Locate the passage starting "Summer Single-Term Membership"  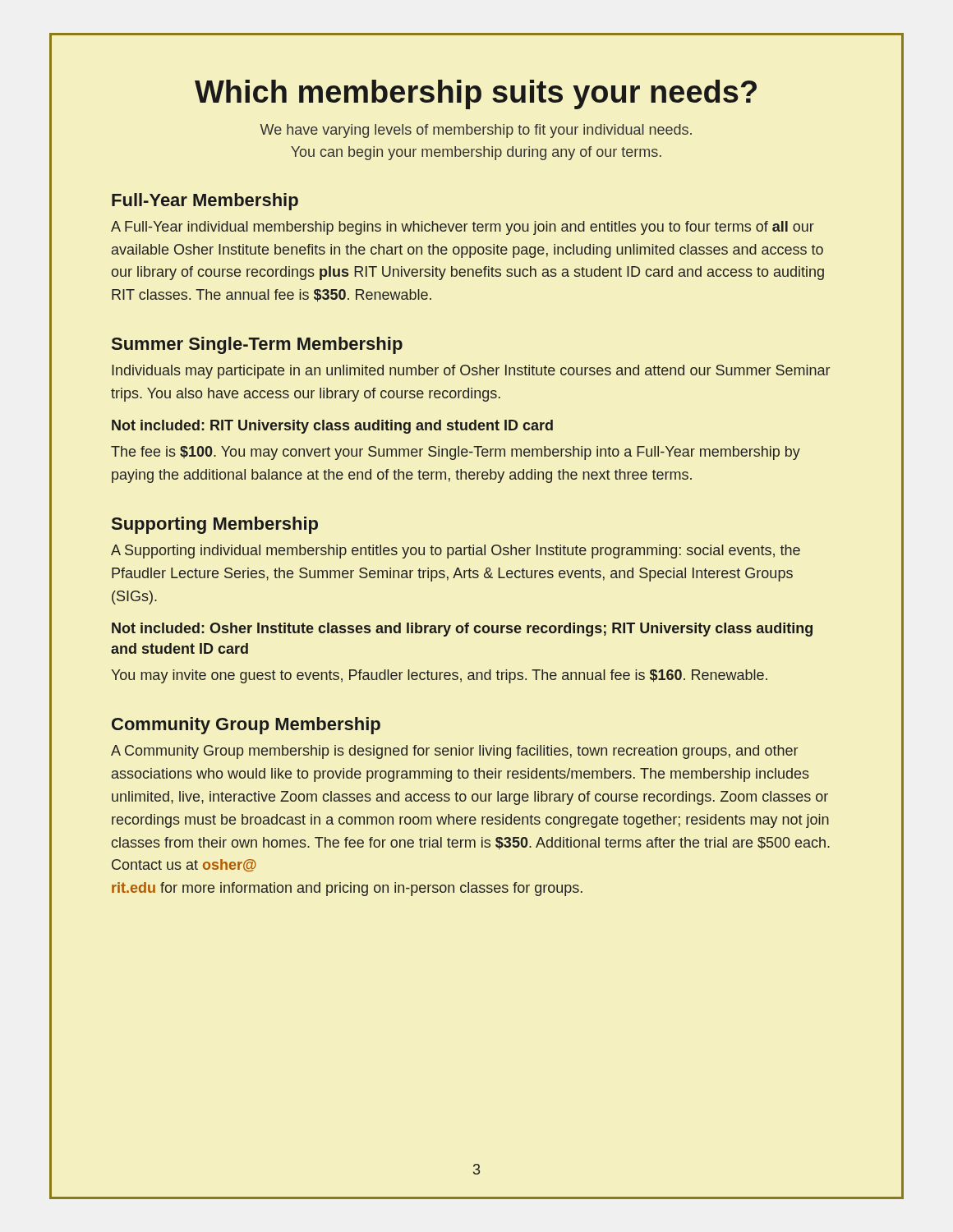(x=257, y=345)
